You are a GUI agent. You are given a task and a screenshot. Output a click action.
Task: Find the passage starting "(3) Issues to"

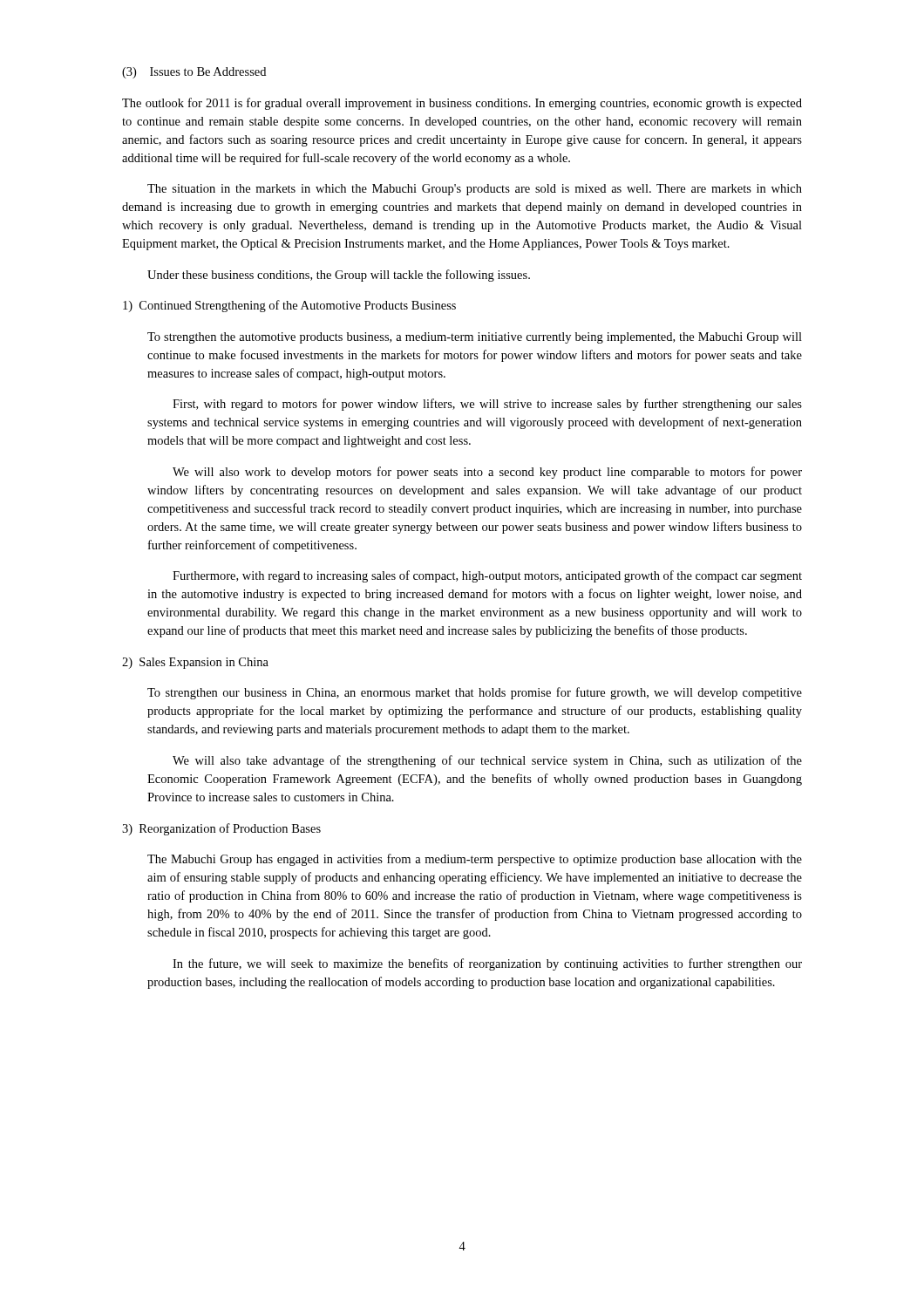194,71
